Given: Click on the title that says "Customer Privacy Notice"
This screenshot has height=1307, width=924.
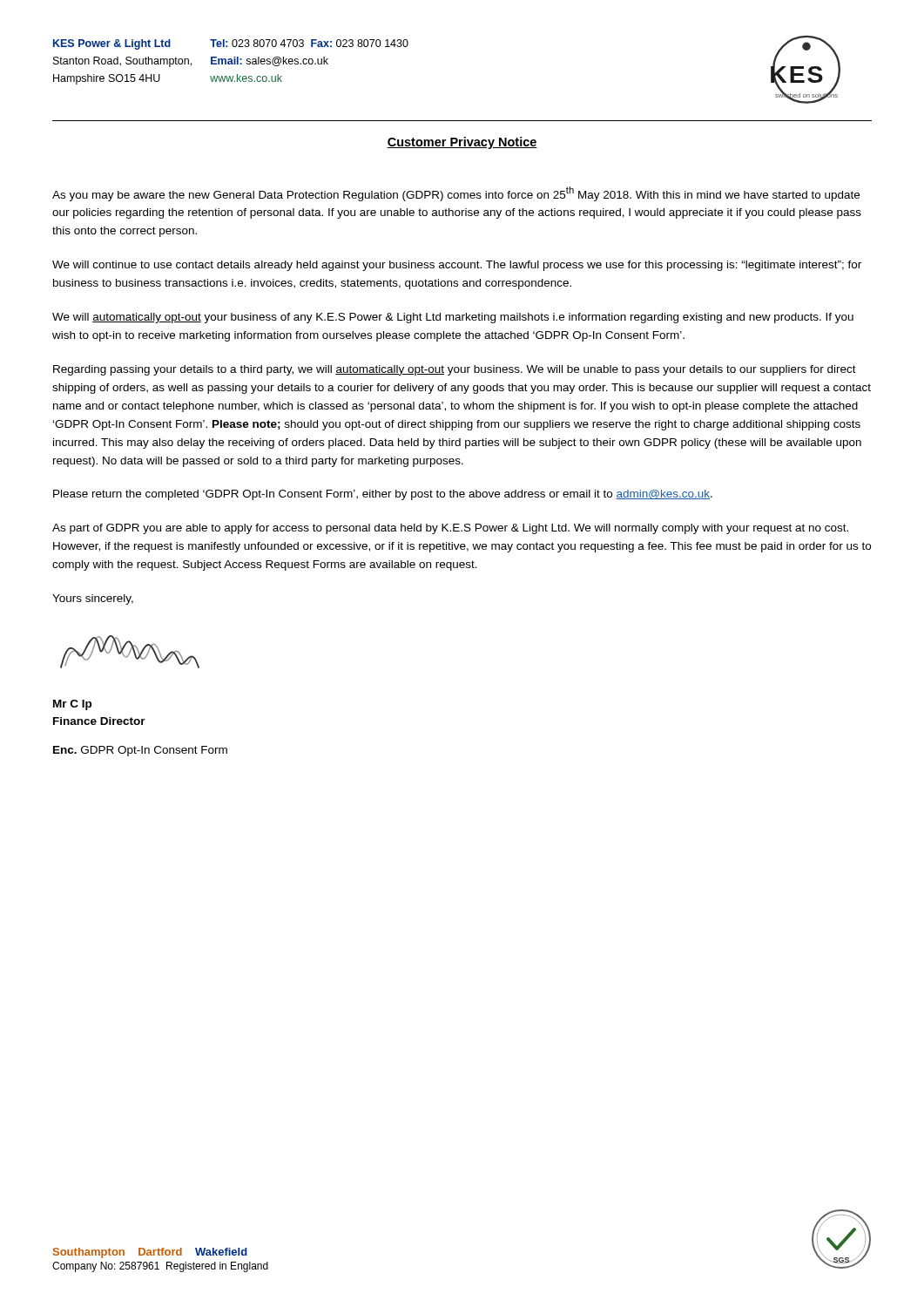Looking at the screenshot, I should (462, 142).
